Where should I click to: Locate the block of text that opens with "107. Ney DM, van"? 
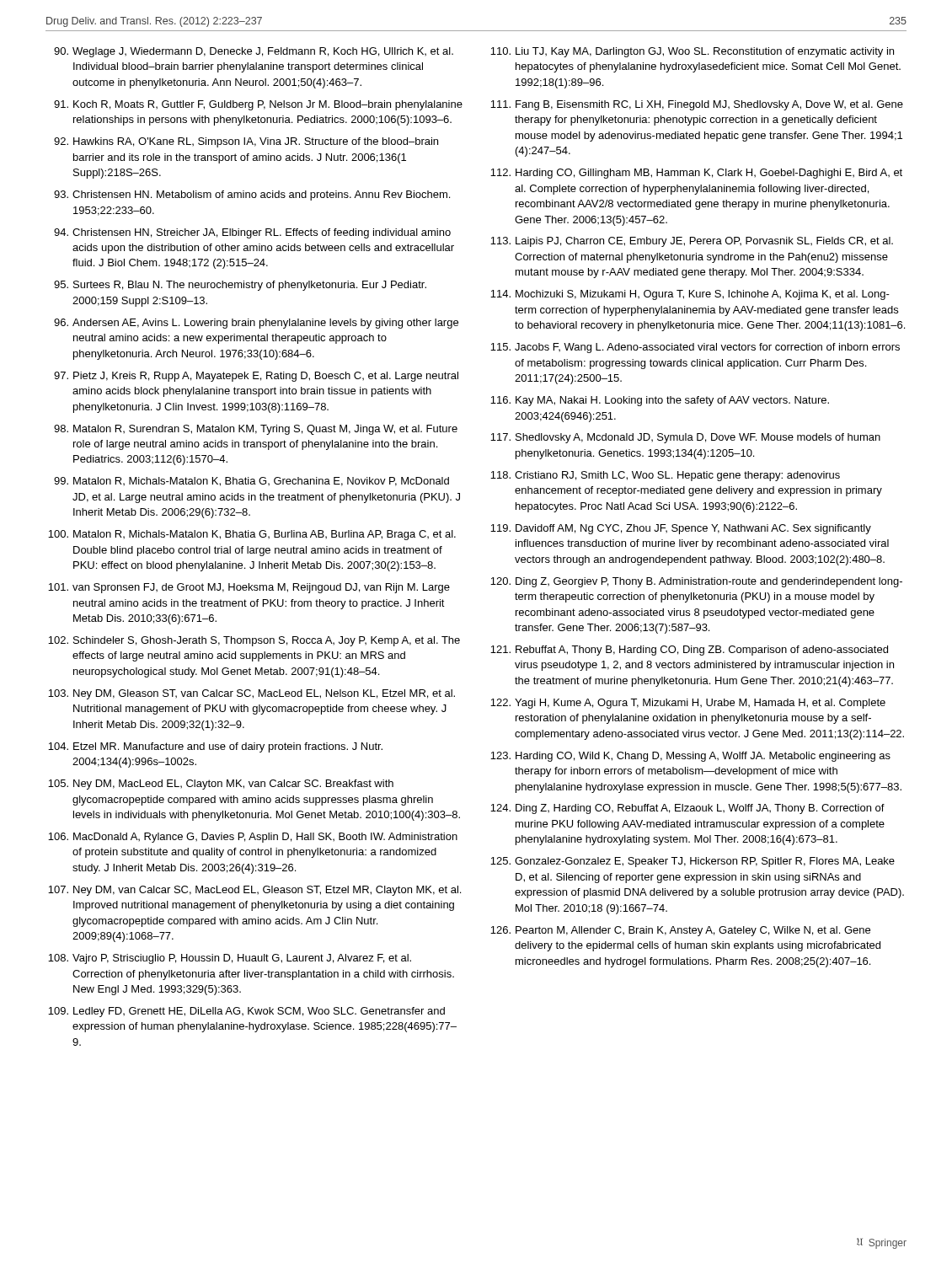coord(255,913)
